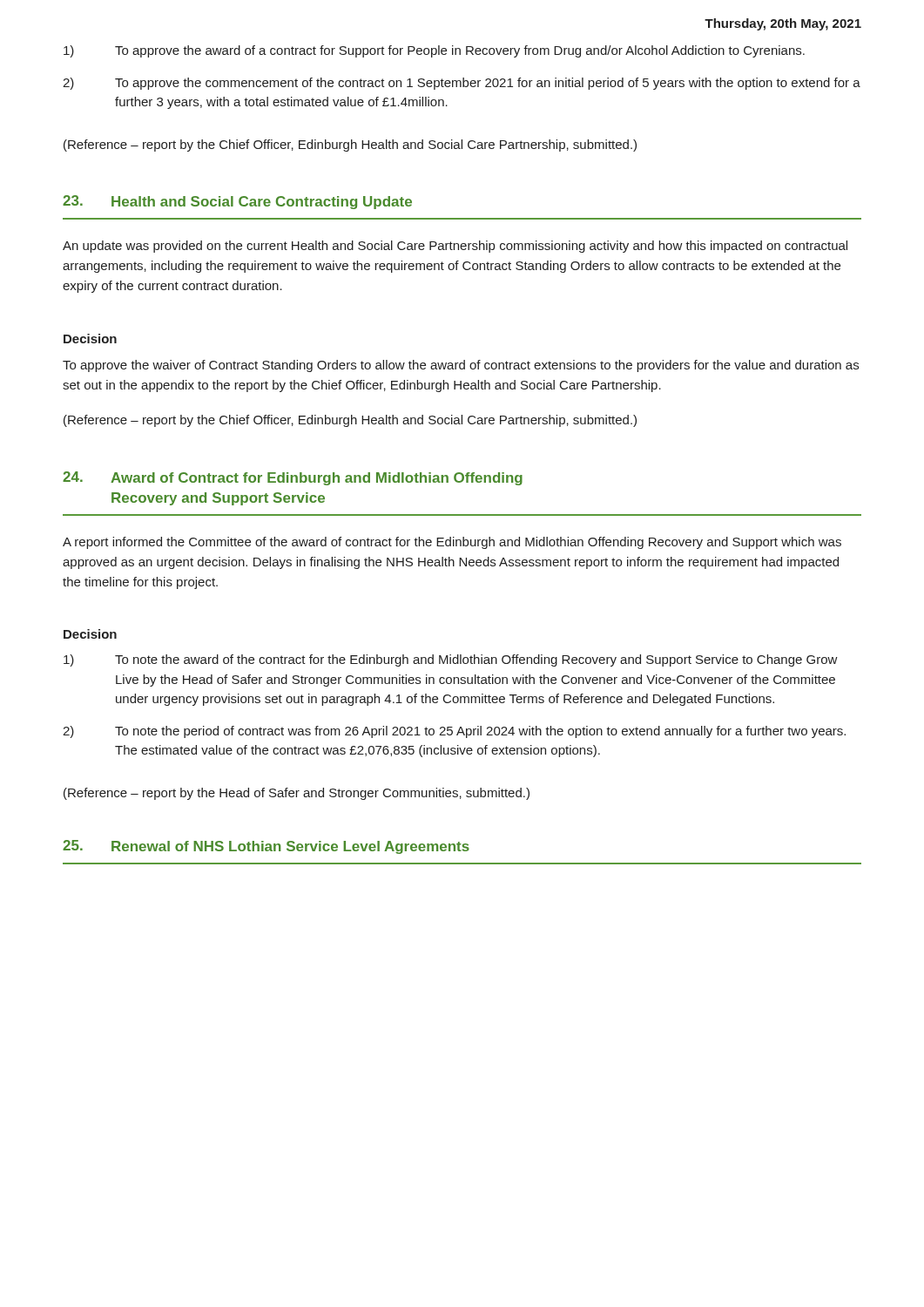Locate the section header that opens with "25. Renewal of NHS Lothian Service Level"
The image size is (924, 1307).
point(266,848)
